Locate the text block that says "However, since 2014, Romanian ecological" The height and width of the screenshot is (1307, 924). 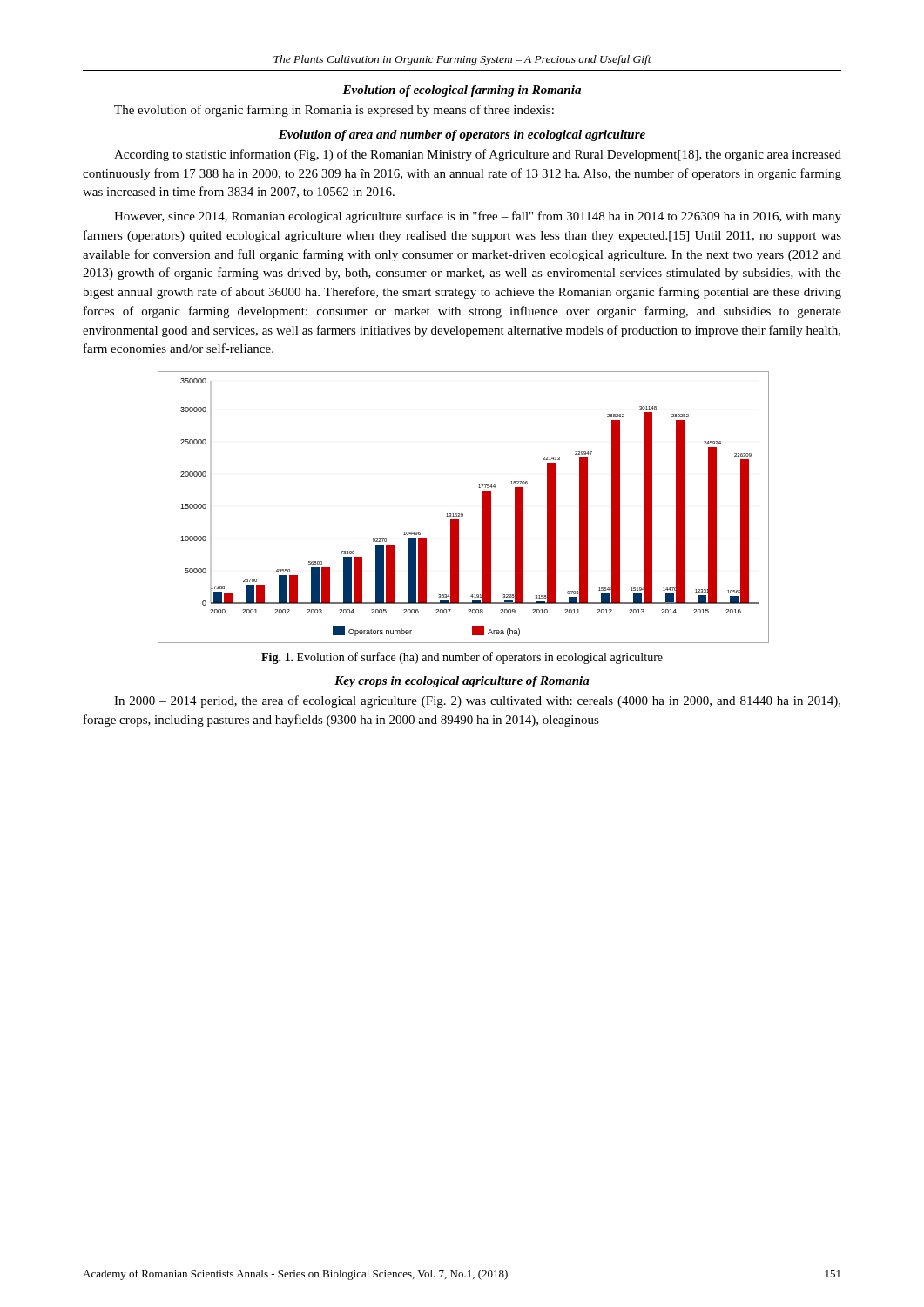[x=462, y=282]
